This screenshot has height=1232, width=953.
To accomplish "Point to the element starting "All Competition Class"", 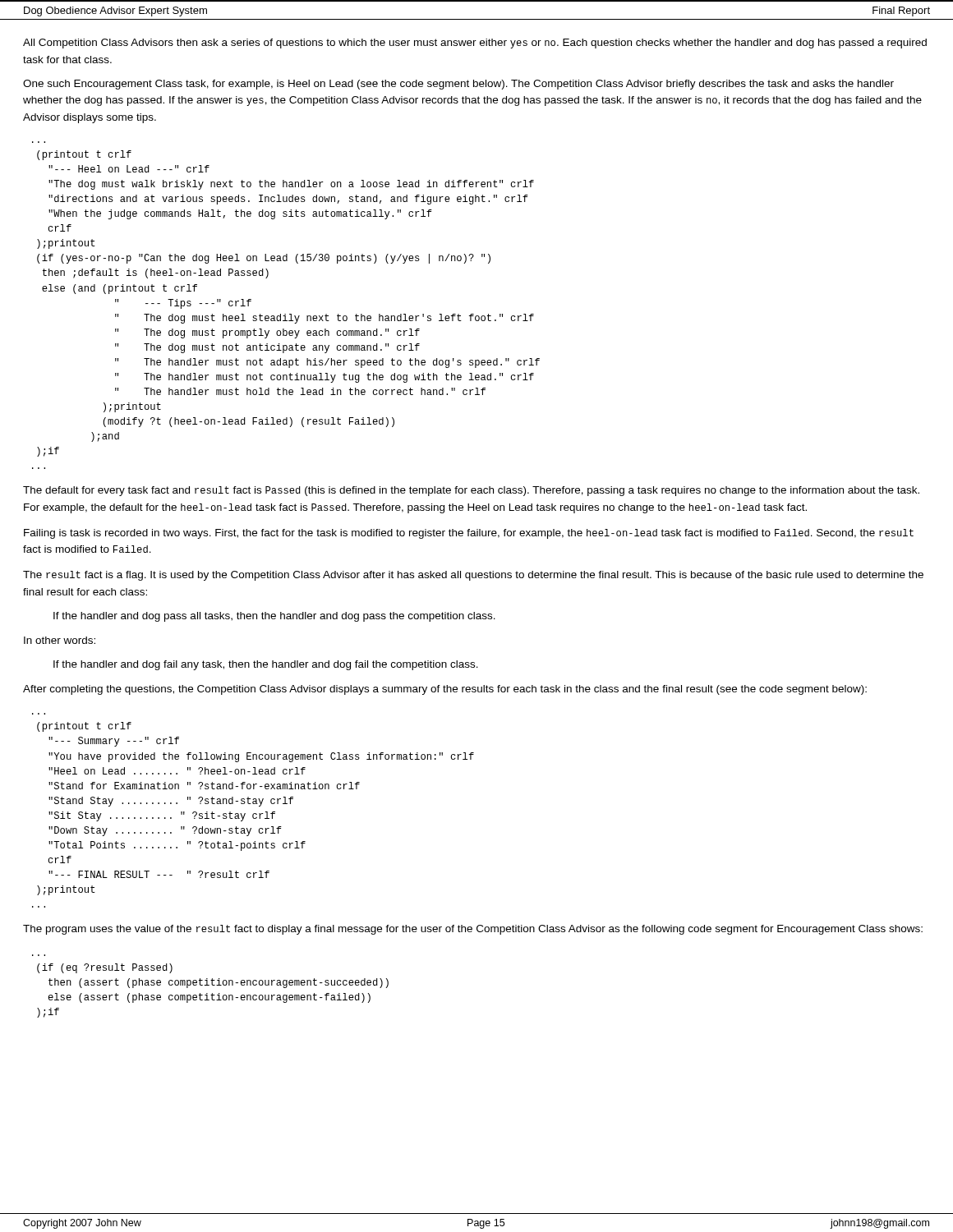I will (x=475, y=51).
